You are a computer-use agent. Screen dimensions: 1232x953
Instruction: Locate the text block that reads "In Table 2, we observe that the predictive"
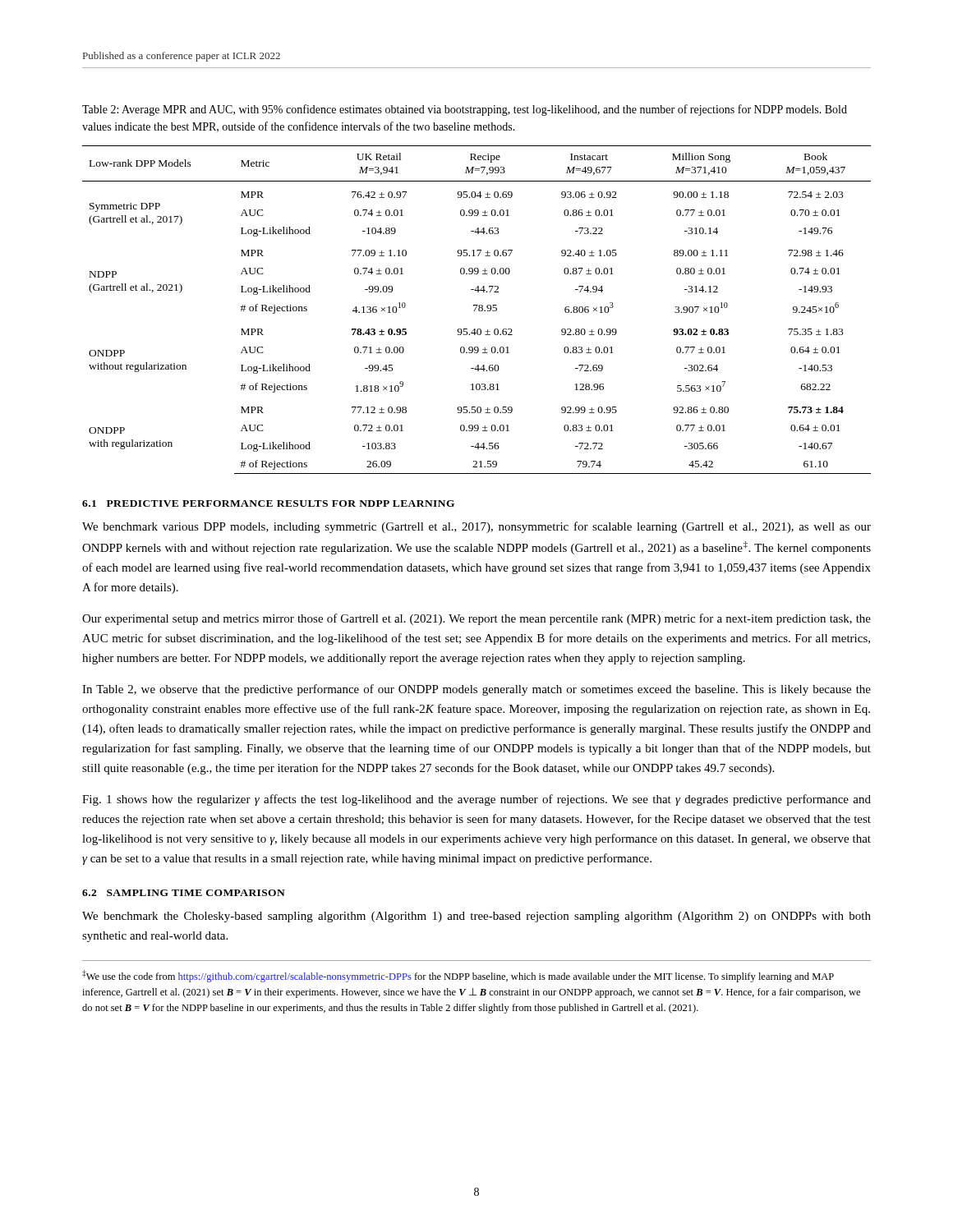(x=476, y=729)
